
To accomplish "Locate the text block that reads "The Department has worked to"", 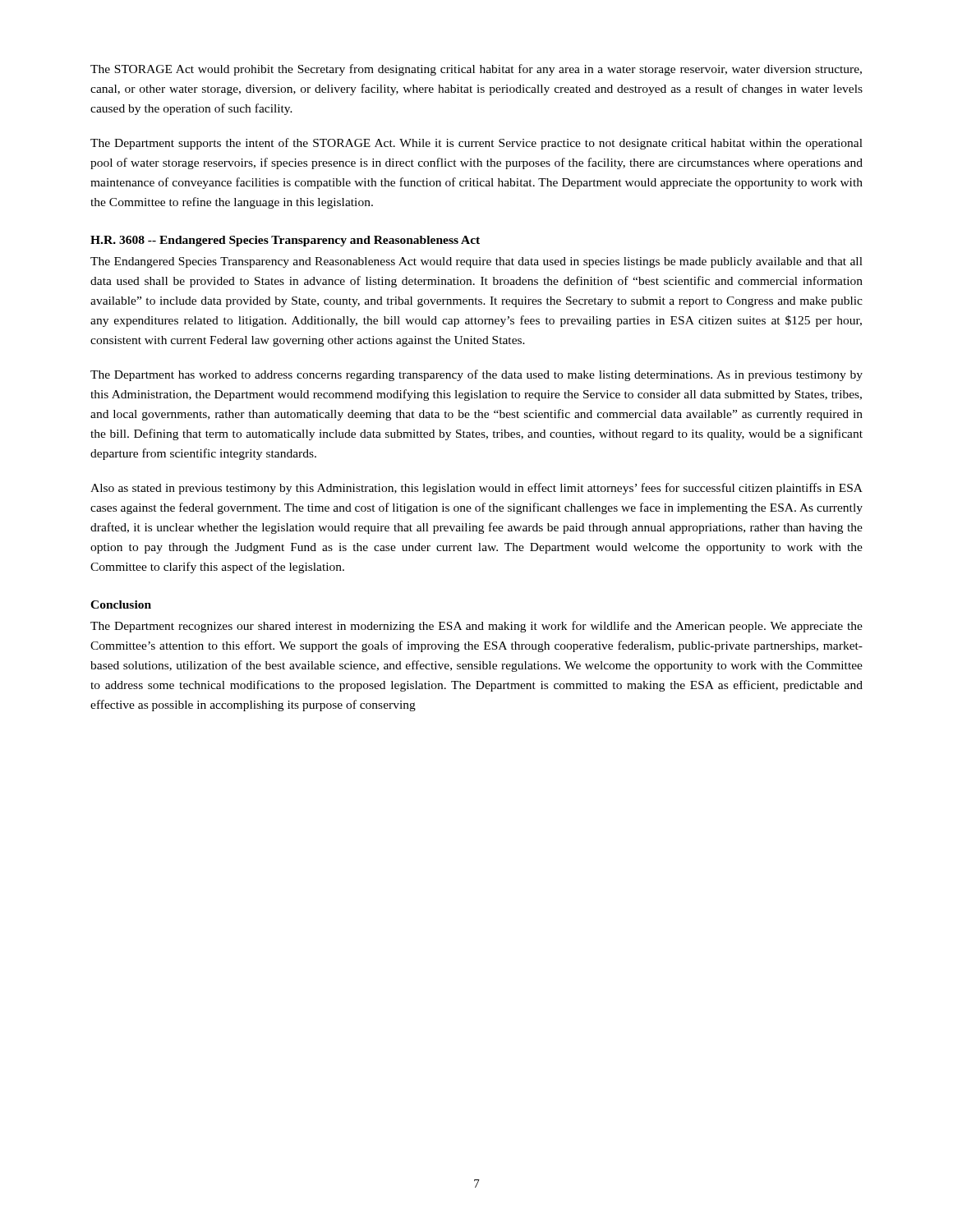I will click(x=476, y=414).
